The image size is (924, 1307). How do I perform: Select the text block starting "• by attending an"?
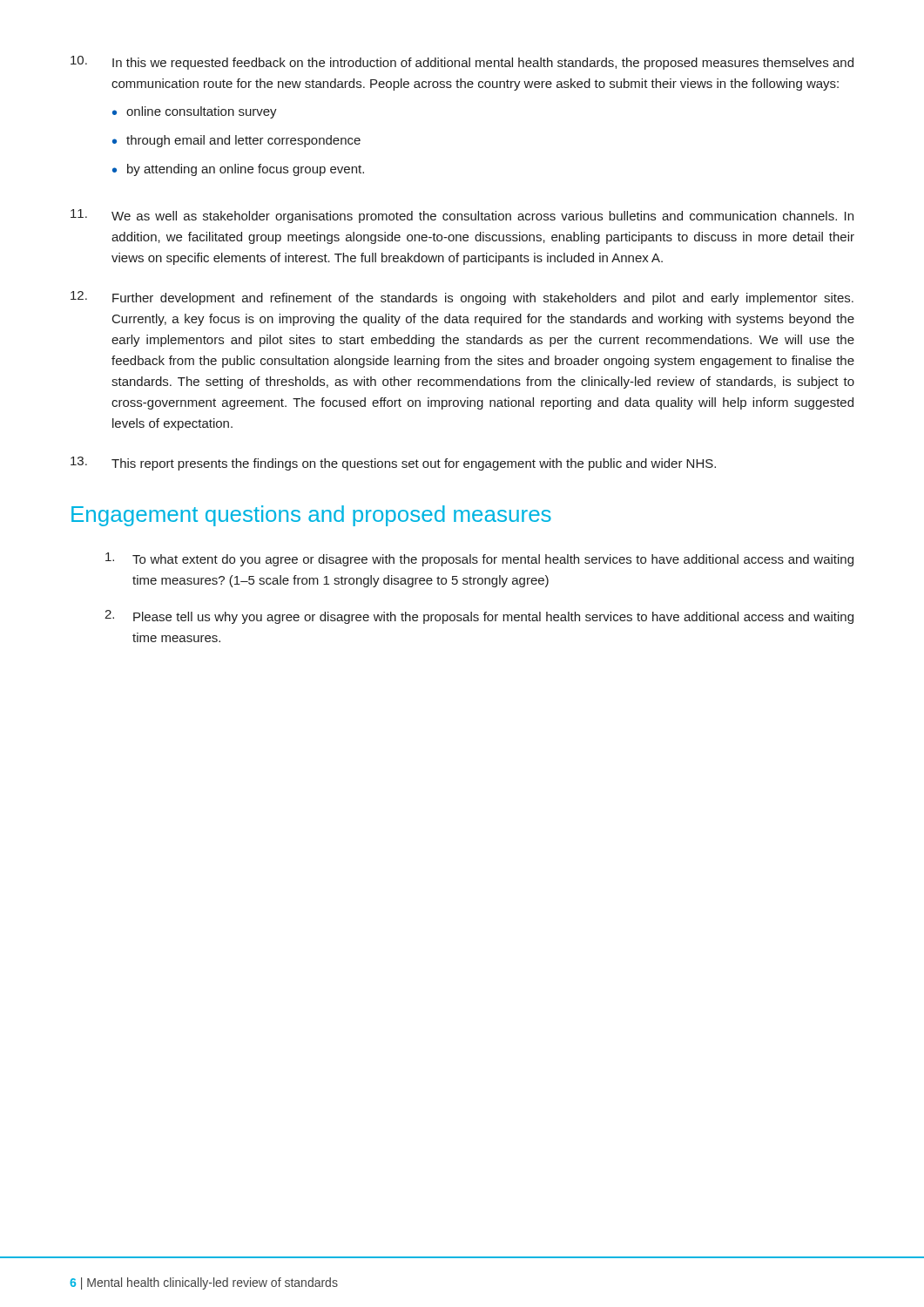click(x=238, y=170)
